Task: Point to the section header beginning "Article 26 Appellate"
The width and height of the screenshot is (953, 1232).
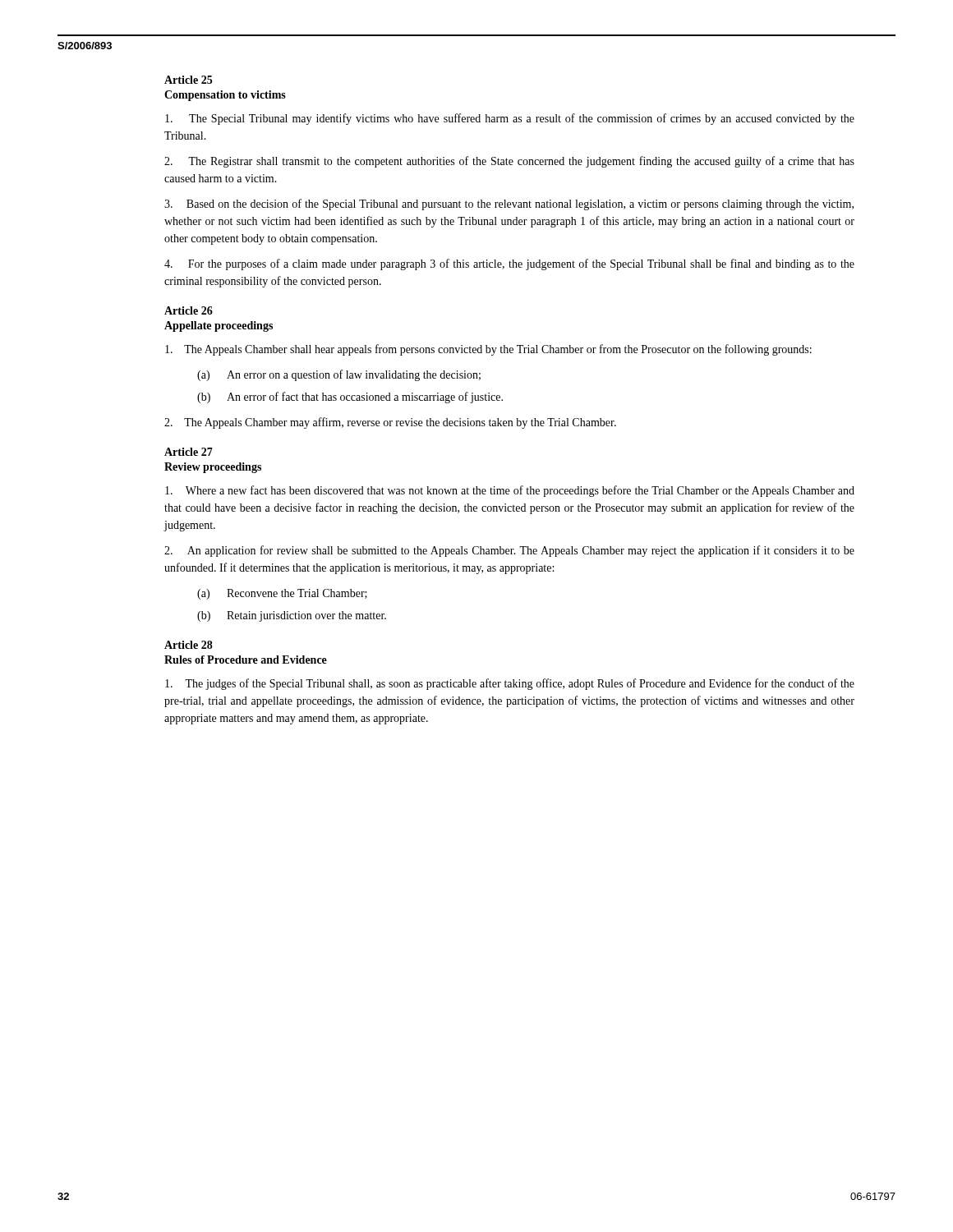Action: 189,310
